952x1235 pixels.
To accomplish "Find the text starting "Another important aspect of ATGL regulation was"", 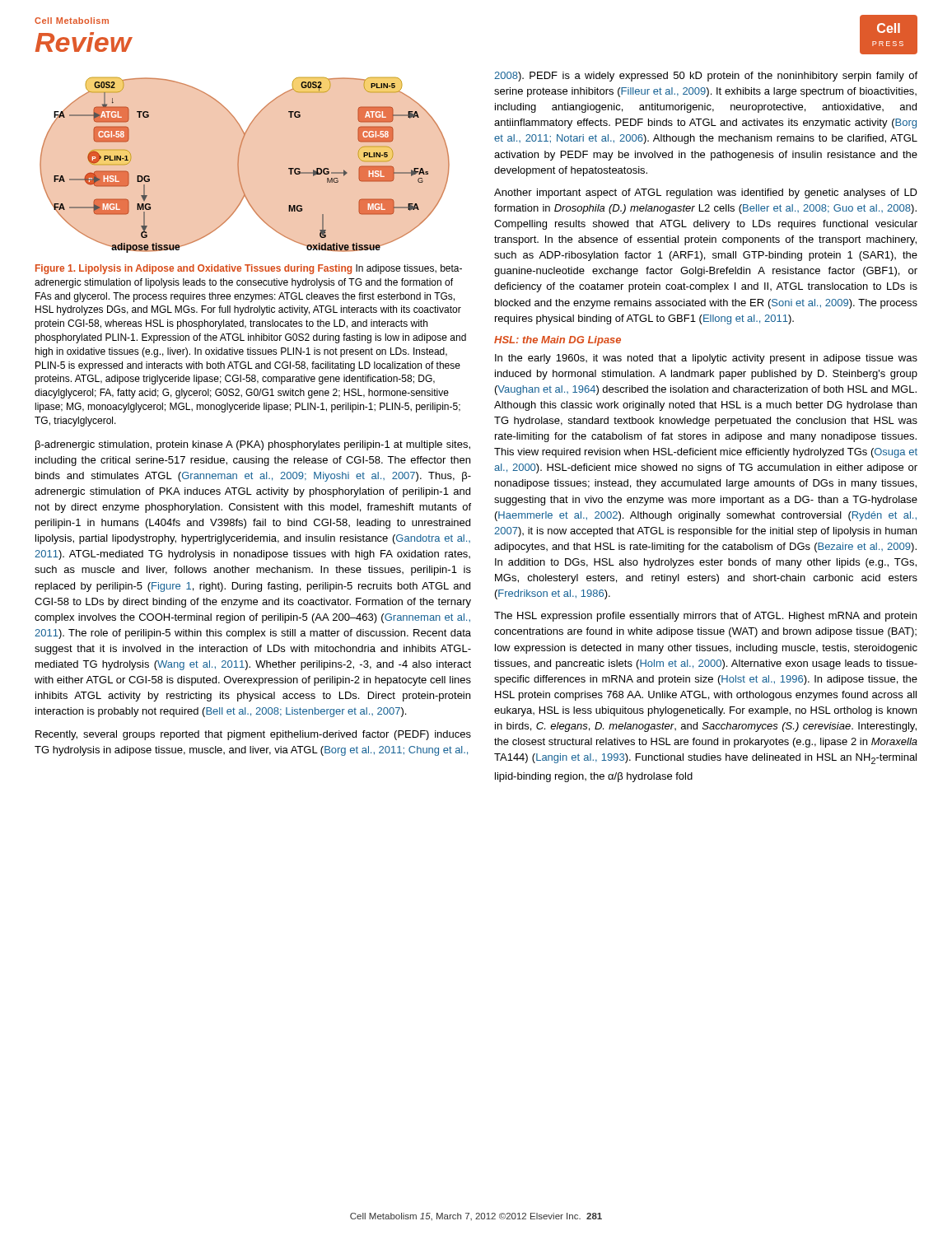I will pos(706,255).
